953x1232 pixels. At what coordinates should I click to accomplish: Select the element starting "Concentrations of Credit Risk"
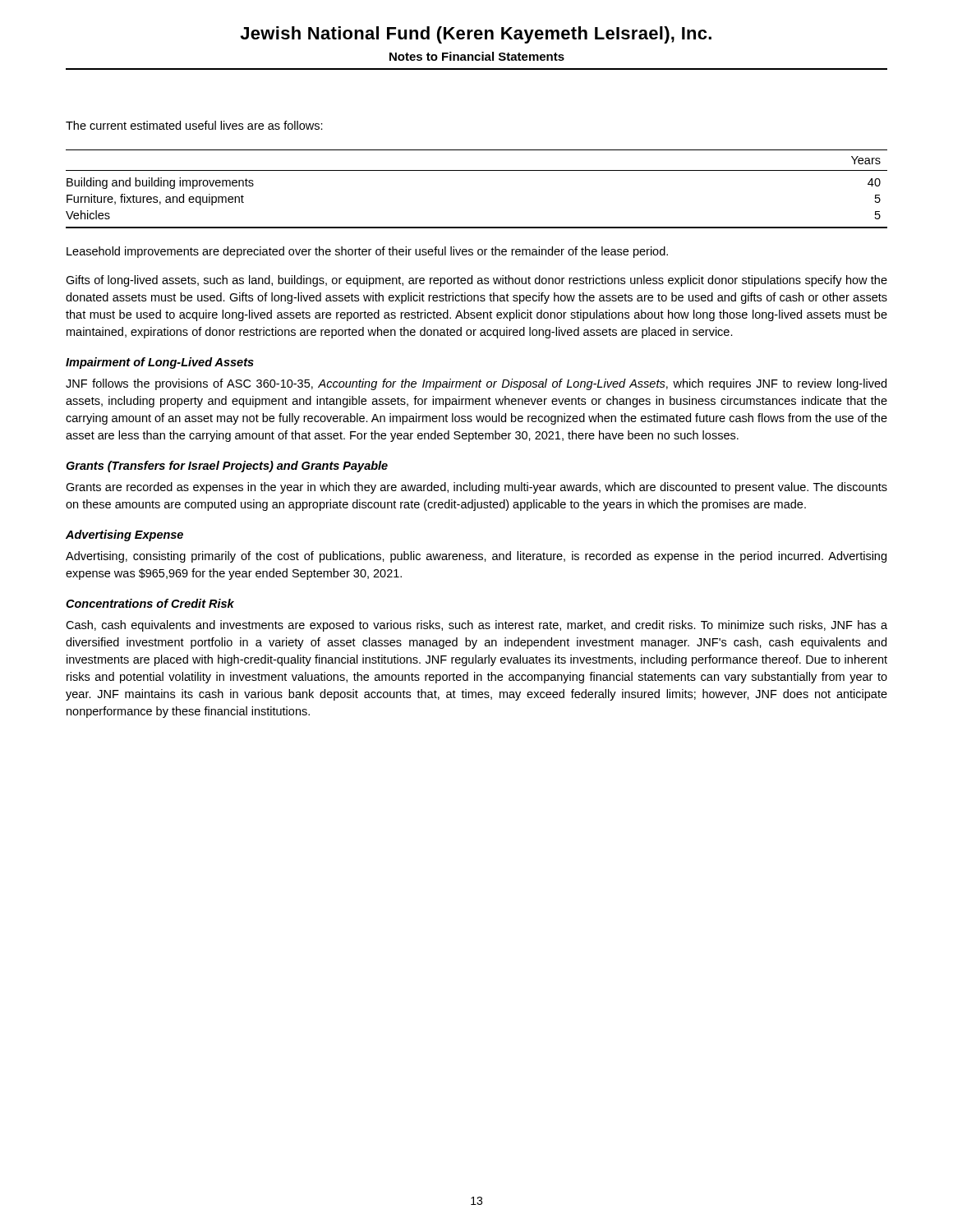click(150, 604)
